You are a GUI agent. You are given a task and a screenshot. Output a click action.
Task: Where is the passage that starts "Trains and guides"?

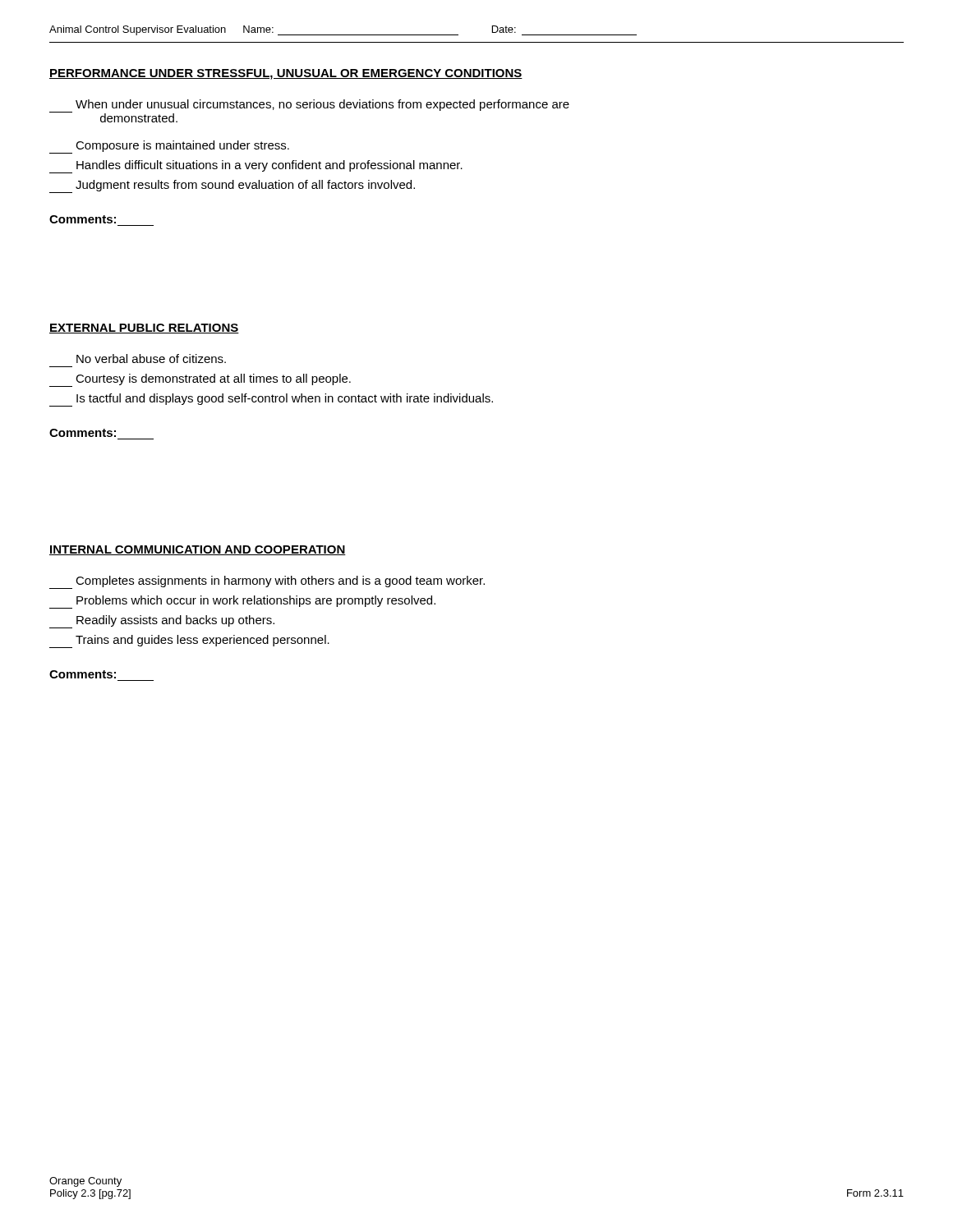point(190,640)
